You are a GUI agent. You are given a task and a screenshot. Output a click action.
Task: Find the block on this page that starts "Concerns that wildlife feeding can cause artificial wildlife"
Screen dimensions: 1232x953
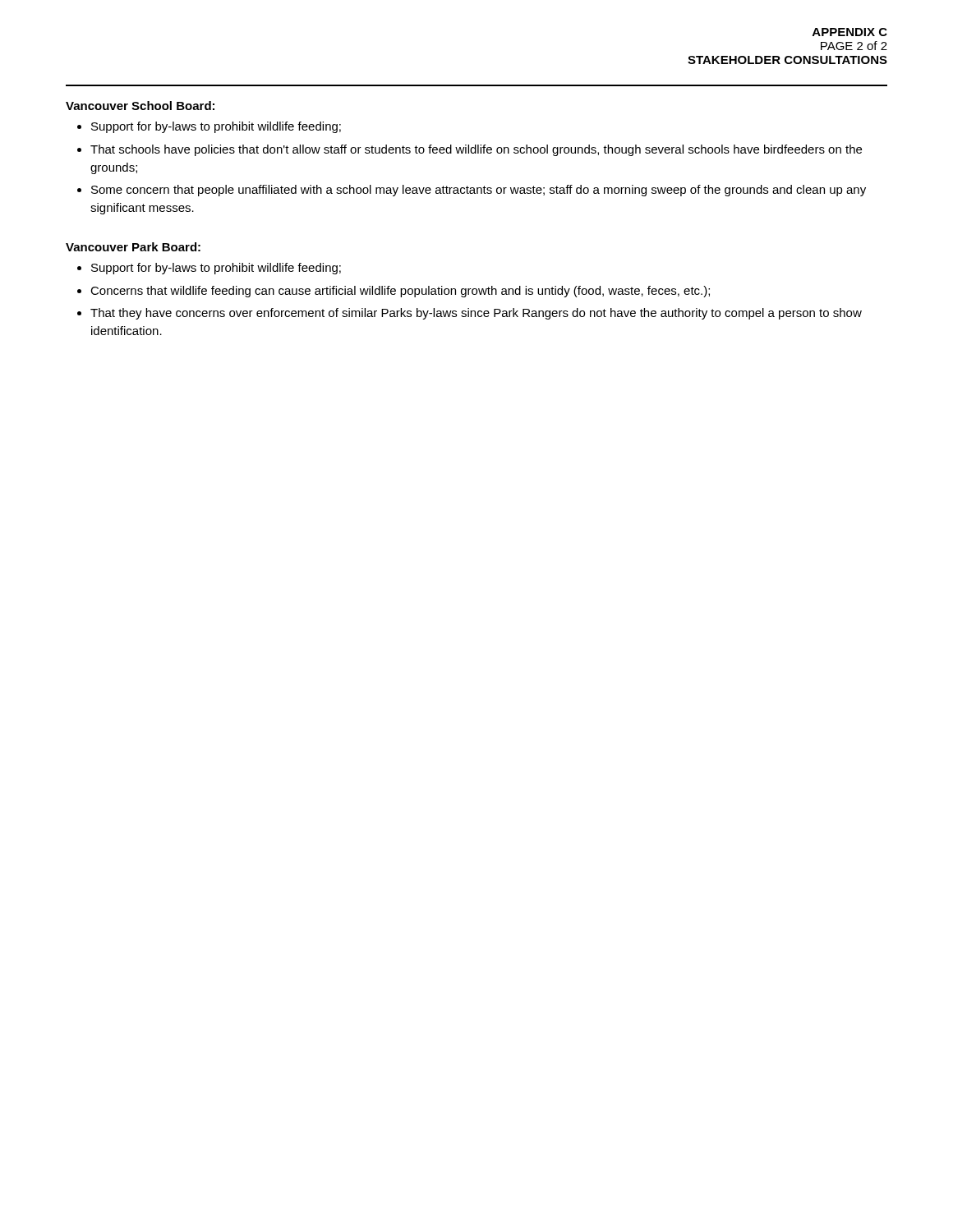(489, 290)
